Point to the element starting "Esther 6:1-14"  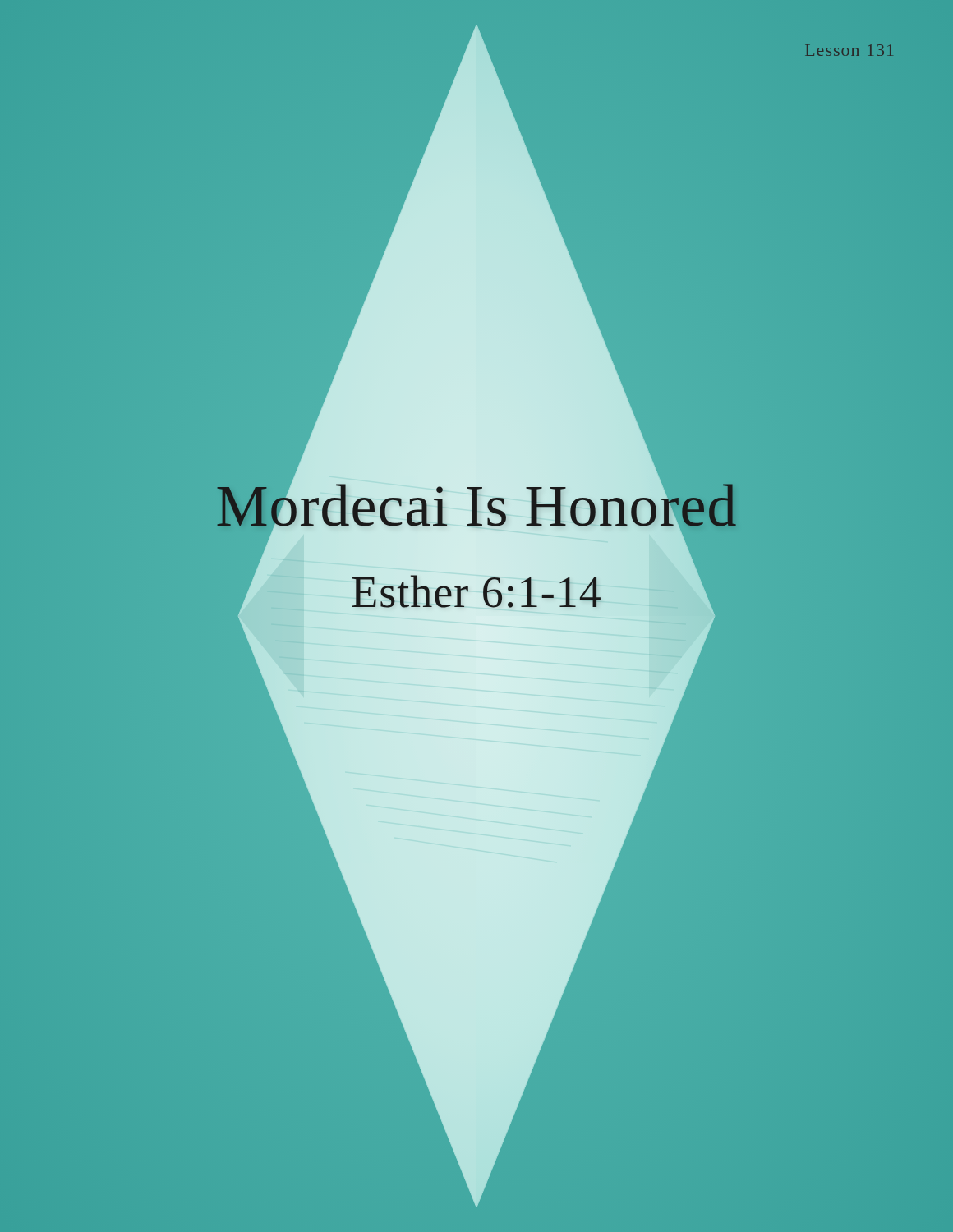(476, 592)
